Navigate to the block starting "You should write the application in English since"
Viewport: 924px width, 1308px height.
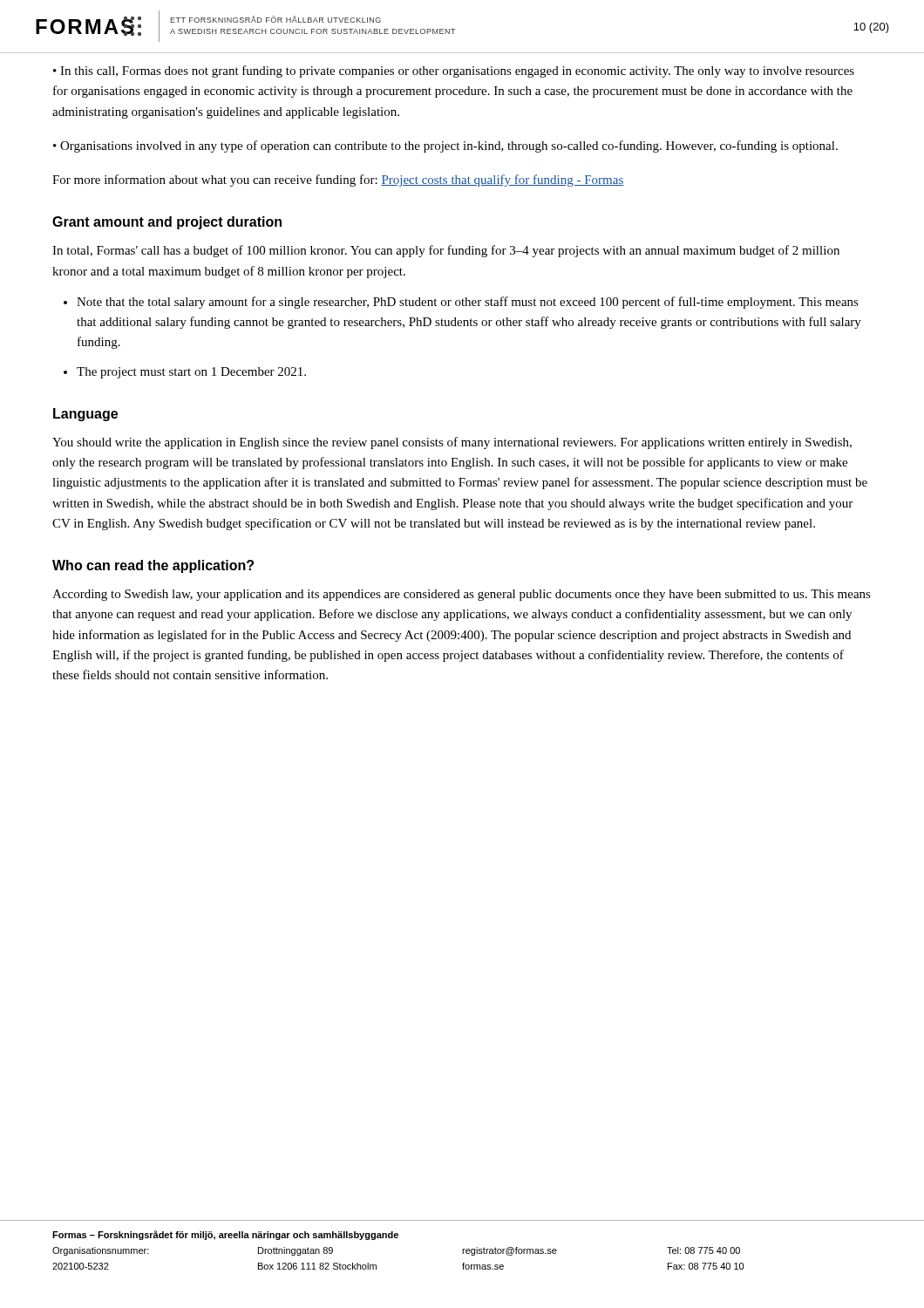click(460, 482)
